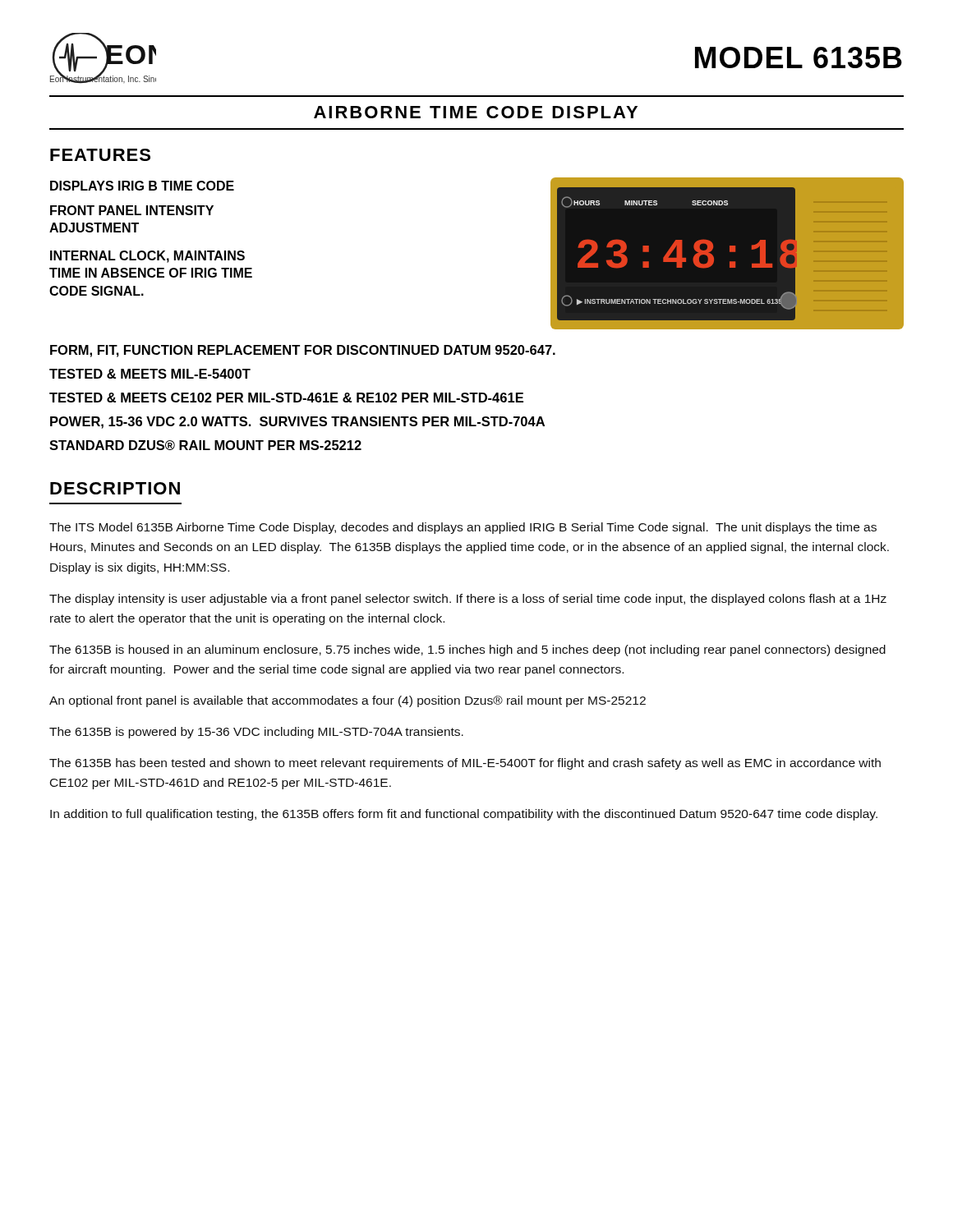Find the list item that says "FORM, FIT, FUNCTION REPLACEMENT FOR DISCONTINUED DATUM"
Screen dimensions: 1232x953
(303, 350)
